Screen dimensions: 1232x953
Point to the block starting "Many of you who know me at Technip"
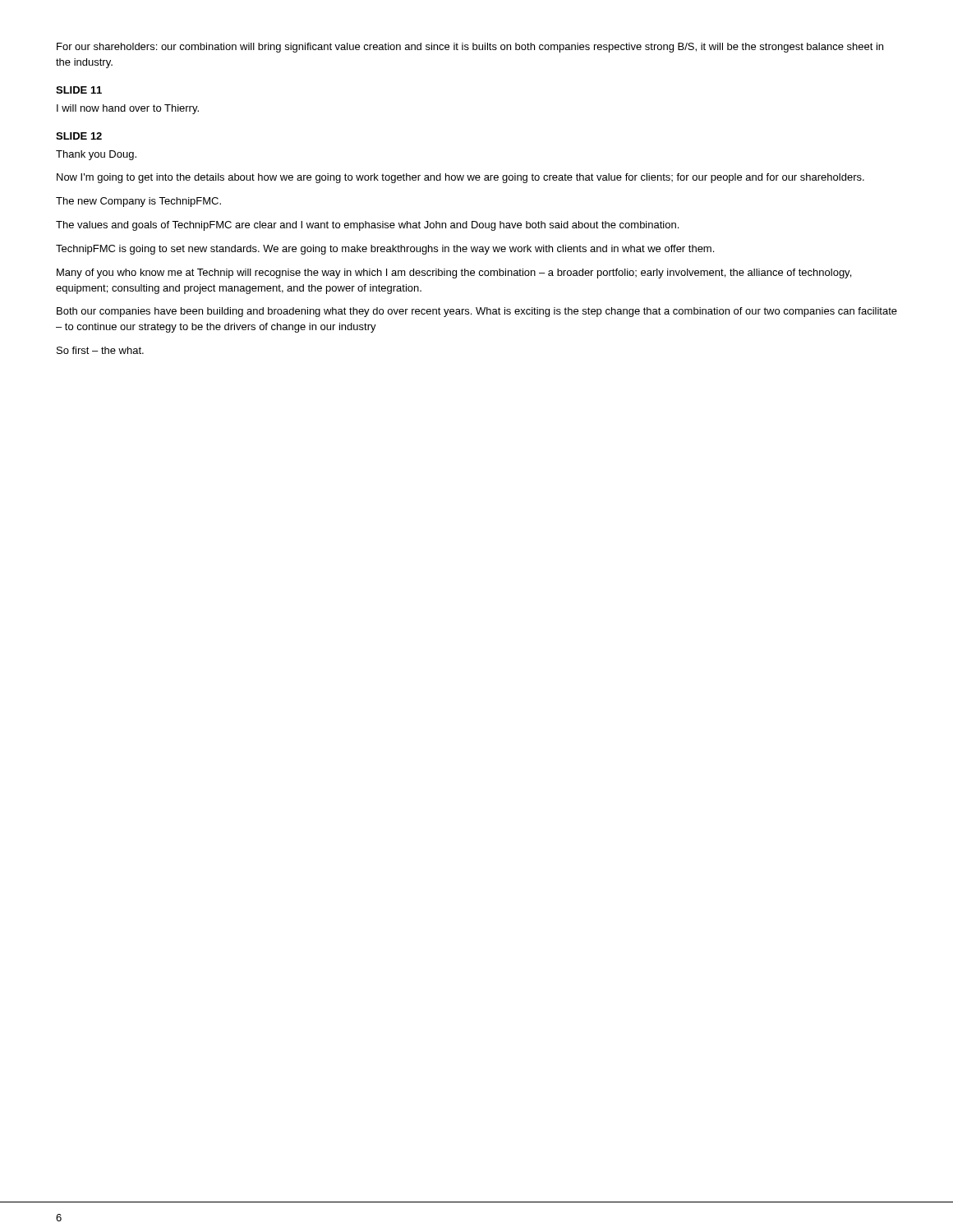(454, 280)
